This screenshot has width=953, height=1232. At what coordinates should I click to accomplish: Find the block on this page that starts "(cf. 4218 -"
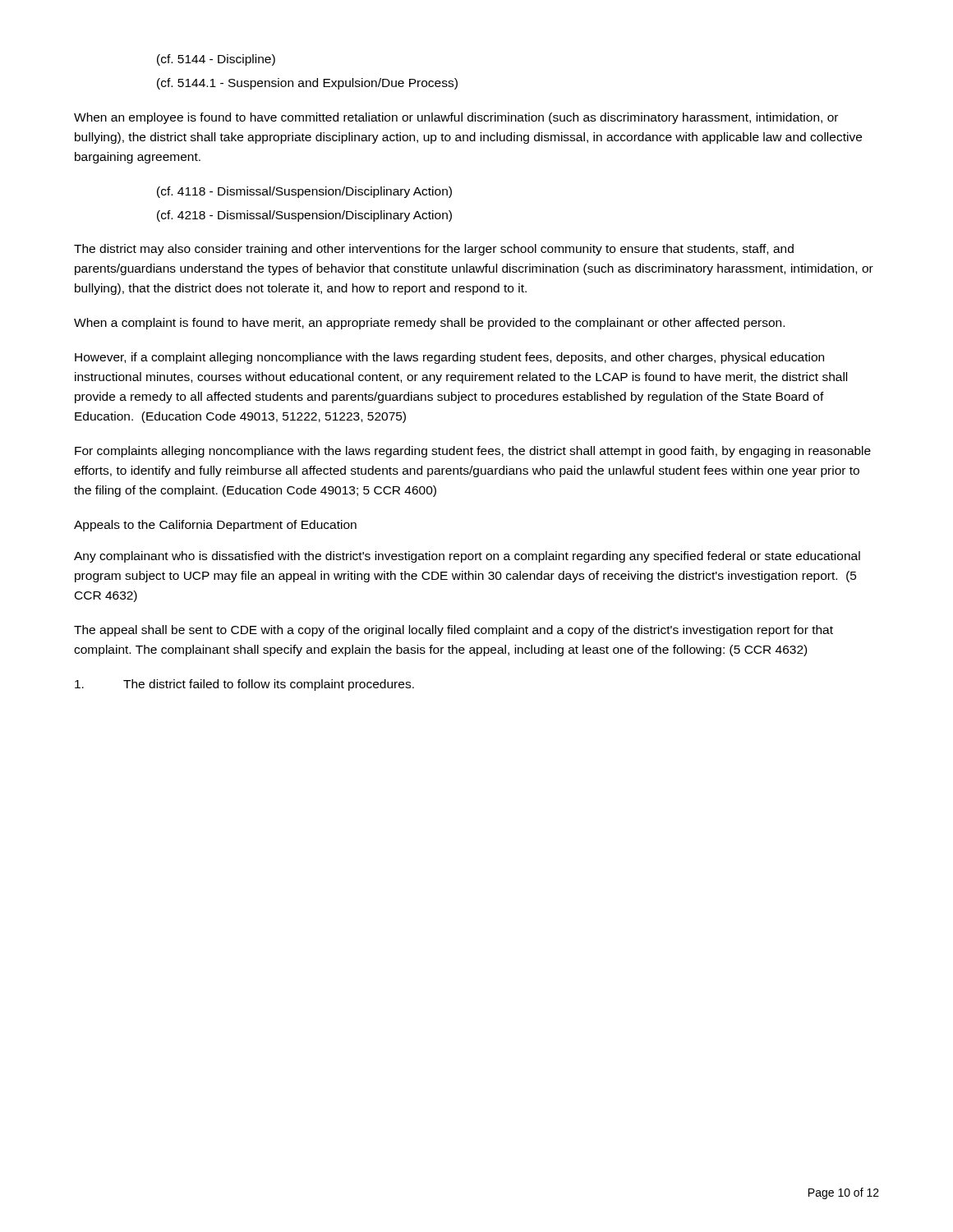[304, 215]
